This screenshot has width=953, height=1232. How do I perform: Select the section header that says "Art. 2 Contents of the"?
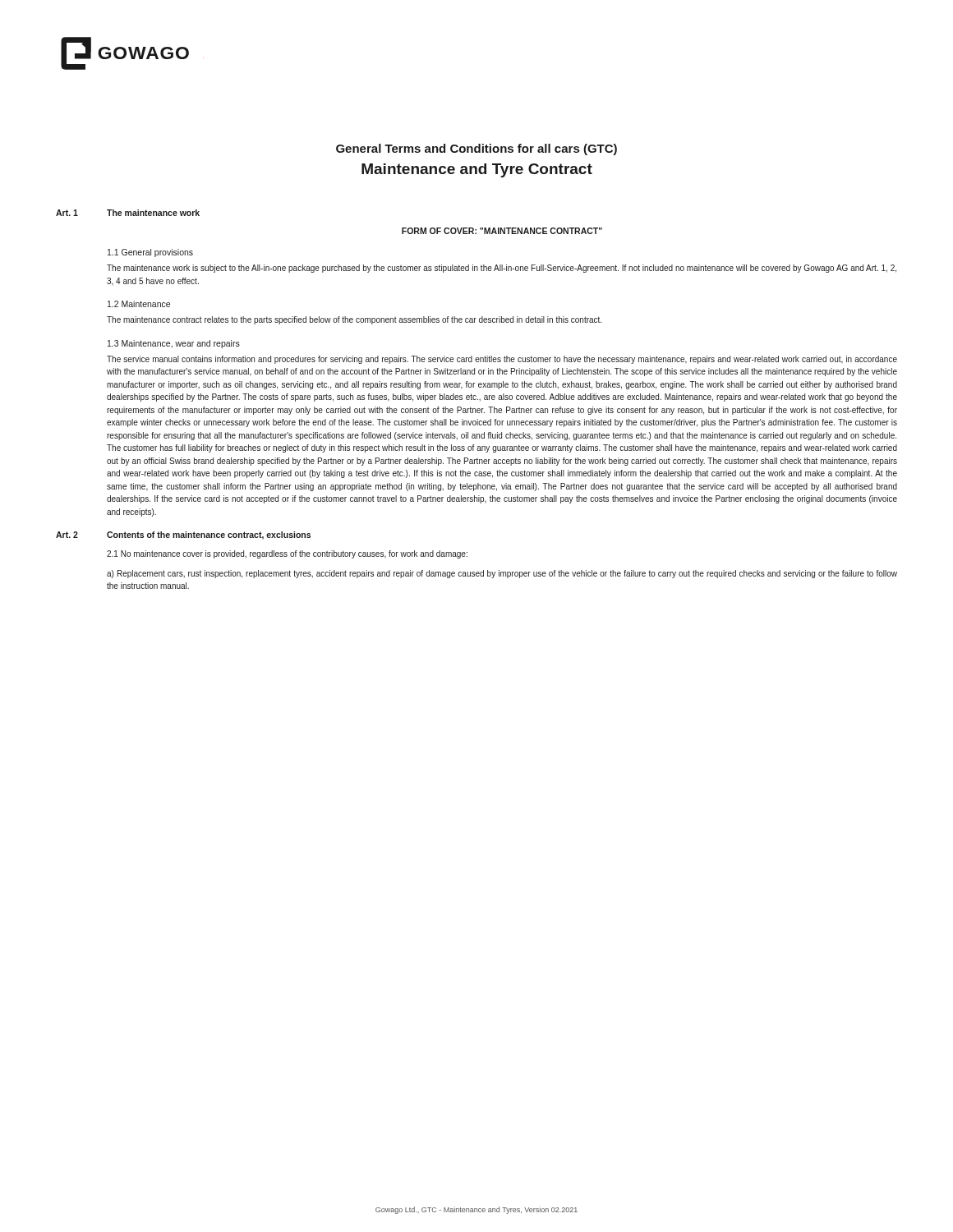(183, 535)
